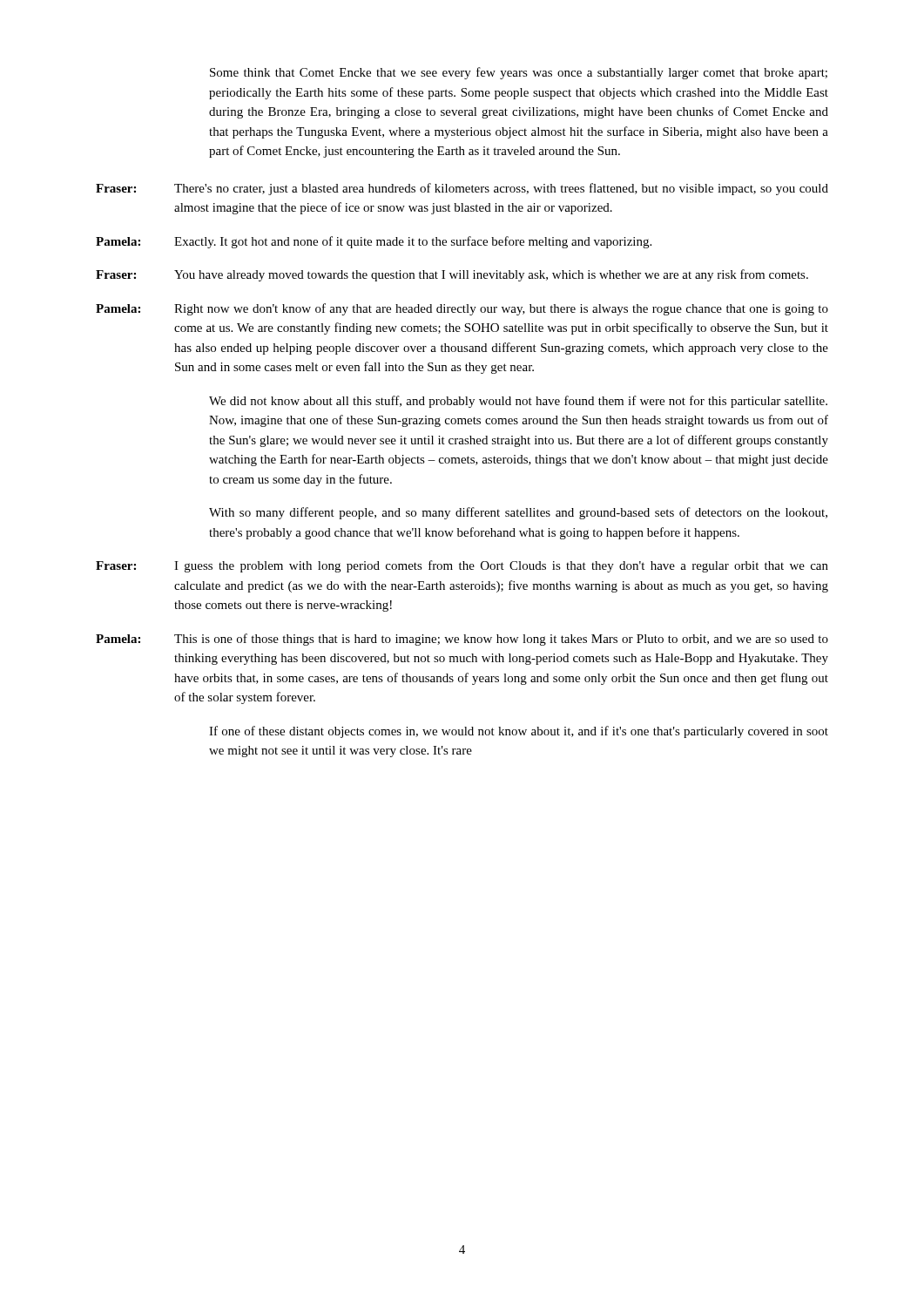Find the block starting "If one of these distant objects comes"
The width and height of the screenshot is (924, 1307).
pyautogui.click(x=519, y=740)
